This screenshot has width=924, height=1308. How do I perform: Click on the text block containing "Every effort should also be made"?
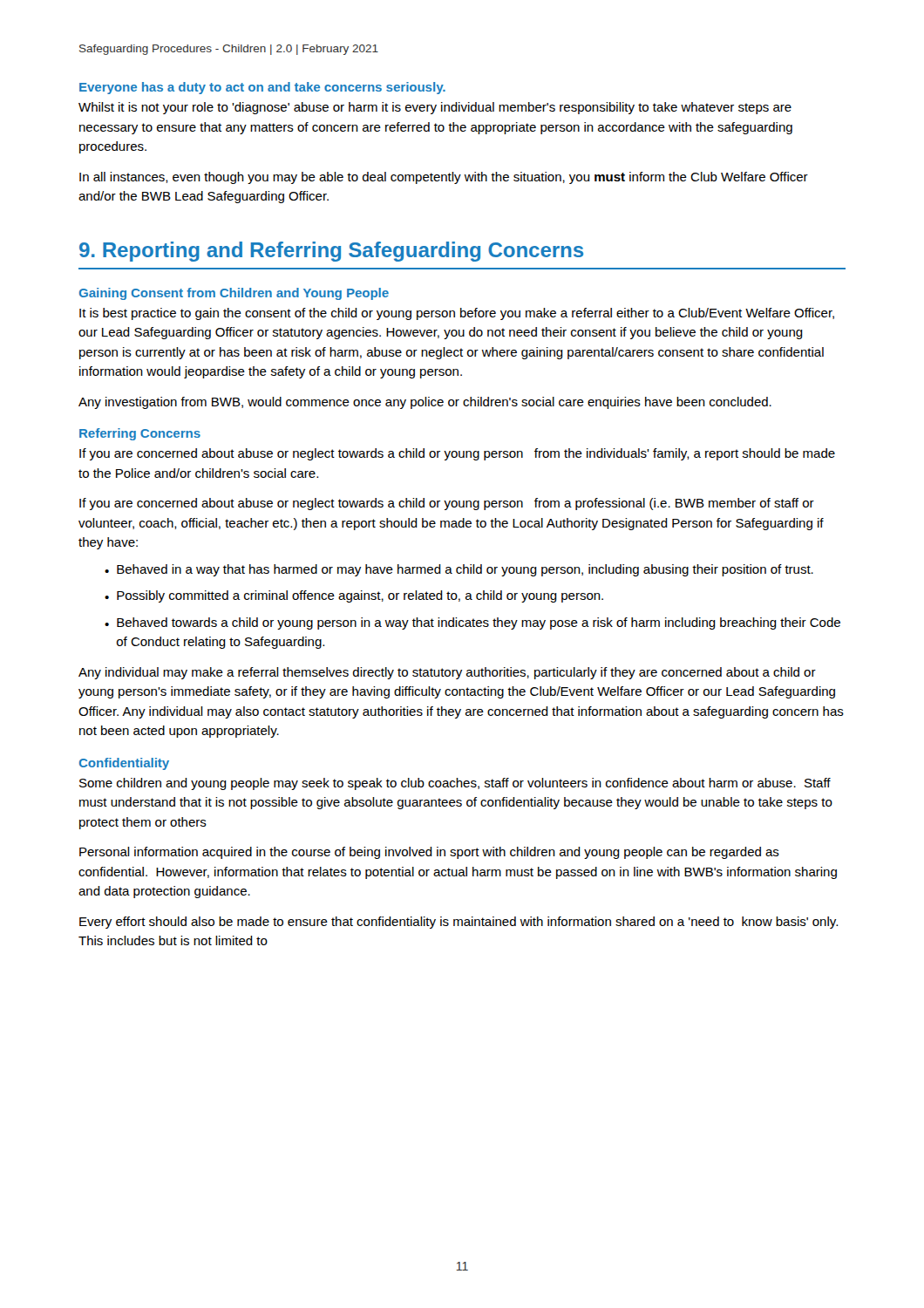click(x=459, y=931)
